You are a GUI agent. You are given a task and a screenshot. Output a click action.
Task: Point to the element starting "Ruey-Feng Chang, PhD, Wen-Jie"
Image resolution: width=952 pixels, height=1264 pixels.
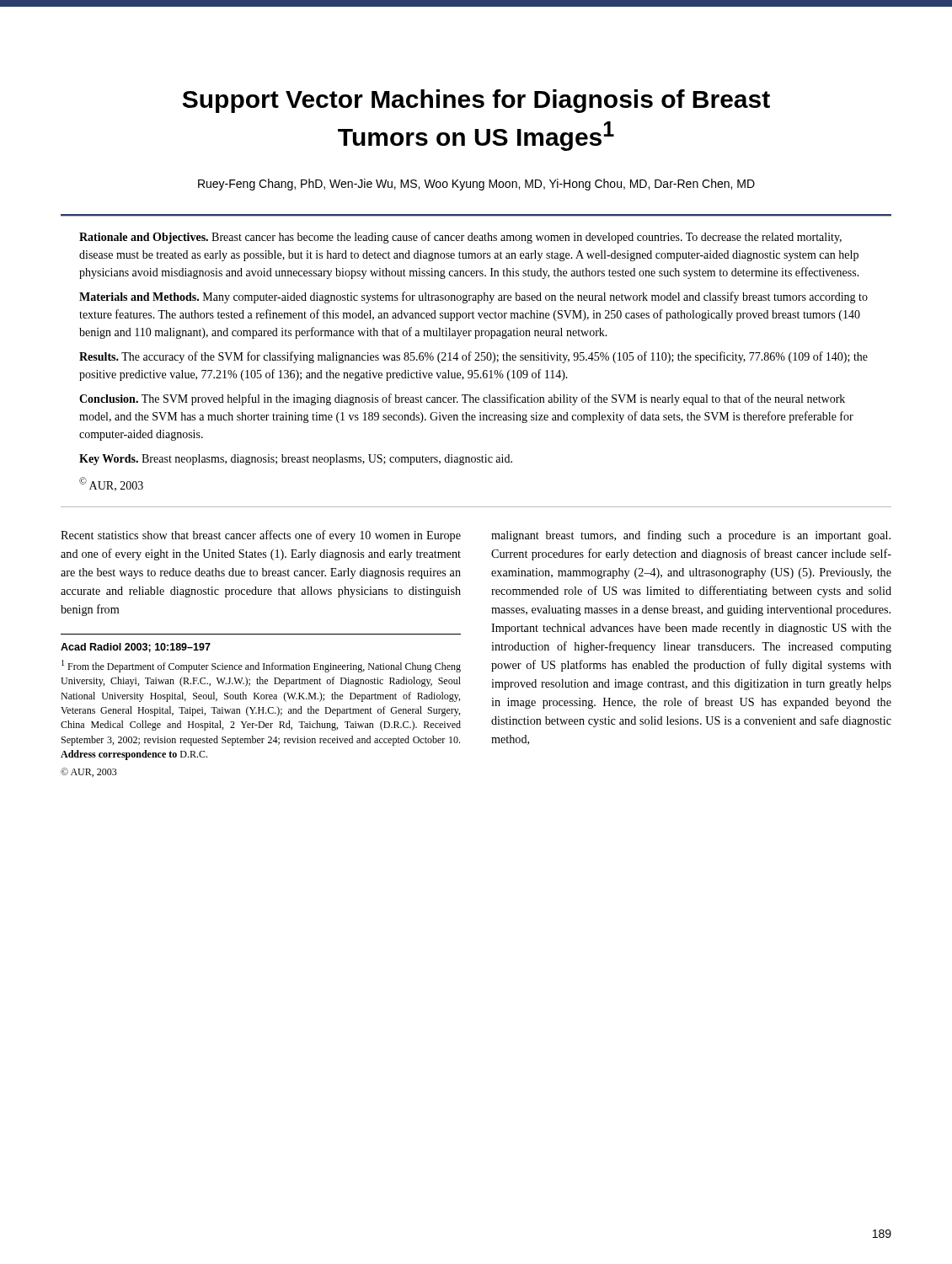pyautogui.click(x=476, y=184)
